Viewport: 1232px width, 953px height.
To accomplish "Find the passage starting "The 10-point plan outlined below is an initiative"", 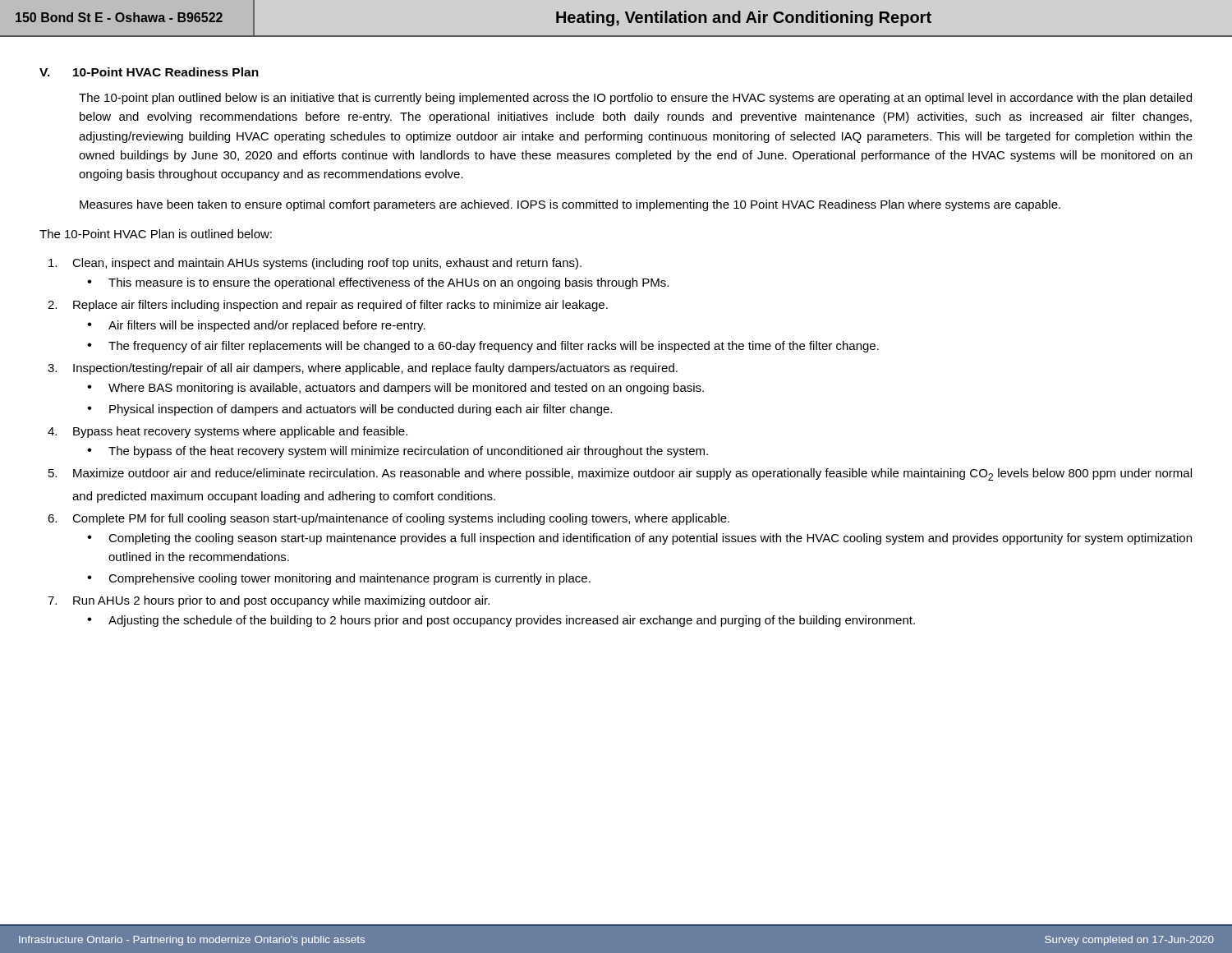I will point(636,136).
